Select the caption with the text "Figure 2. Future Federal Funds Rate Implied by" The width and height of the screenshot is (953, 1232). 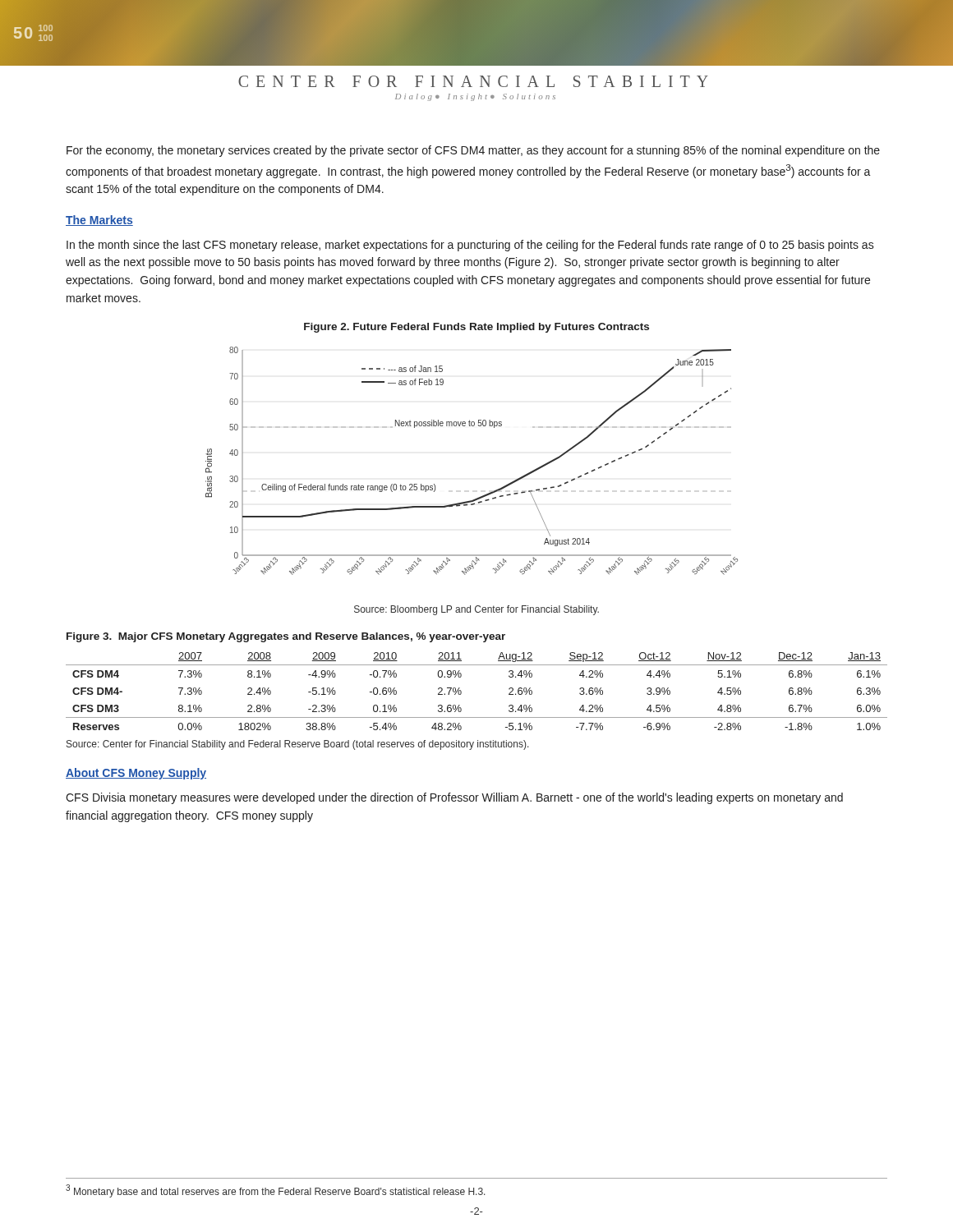(476, 327)
